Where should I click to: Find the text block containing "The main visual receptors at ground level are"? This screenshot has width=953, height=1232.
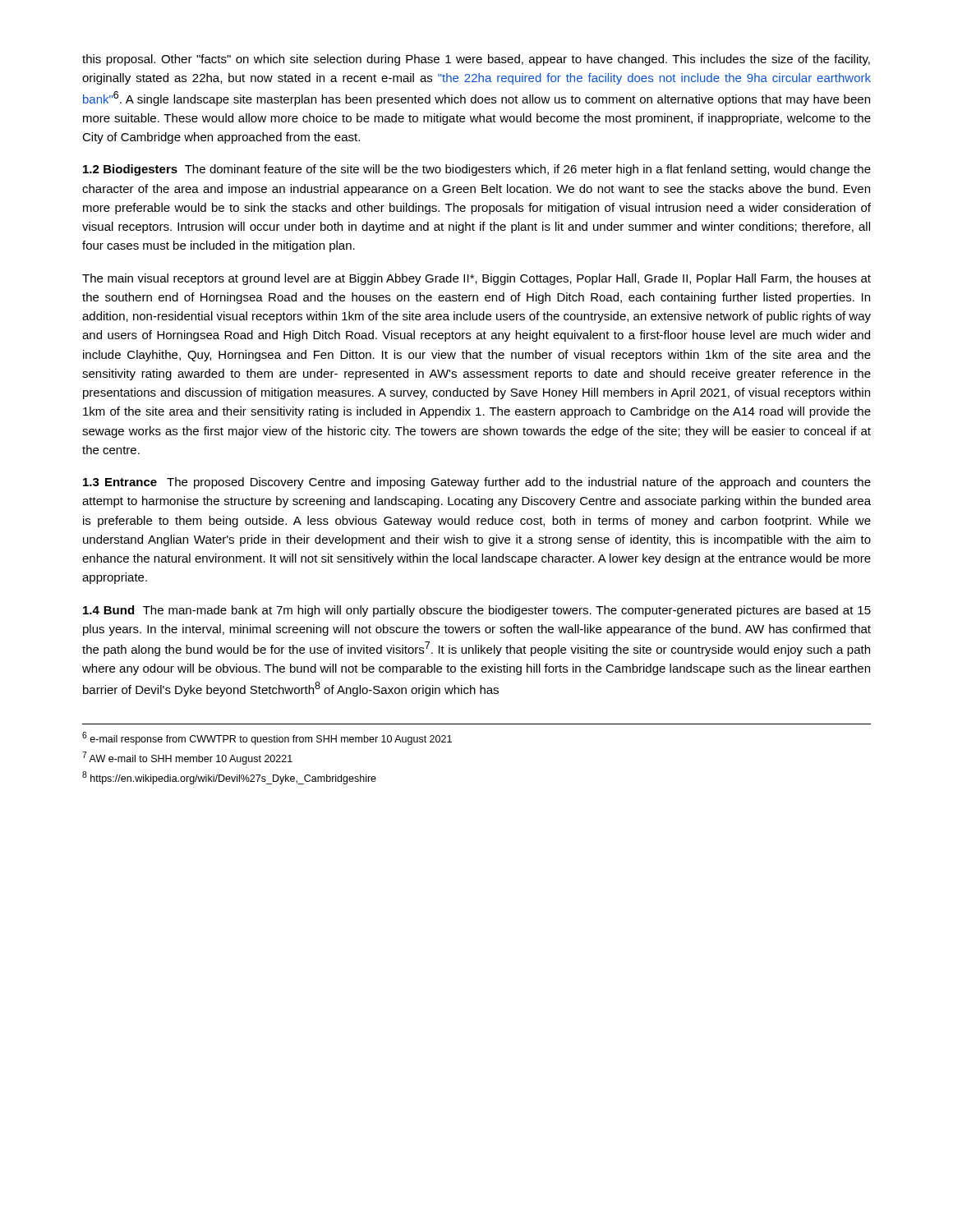[476, 364]
